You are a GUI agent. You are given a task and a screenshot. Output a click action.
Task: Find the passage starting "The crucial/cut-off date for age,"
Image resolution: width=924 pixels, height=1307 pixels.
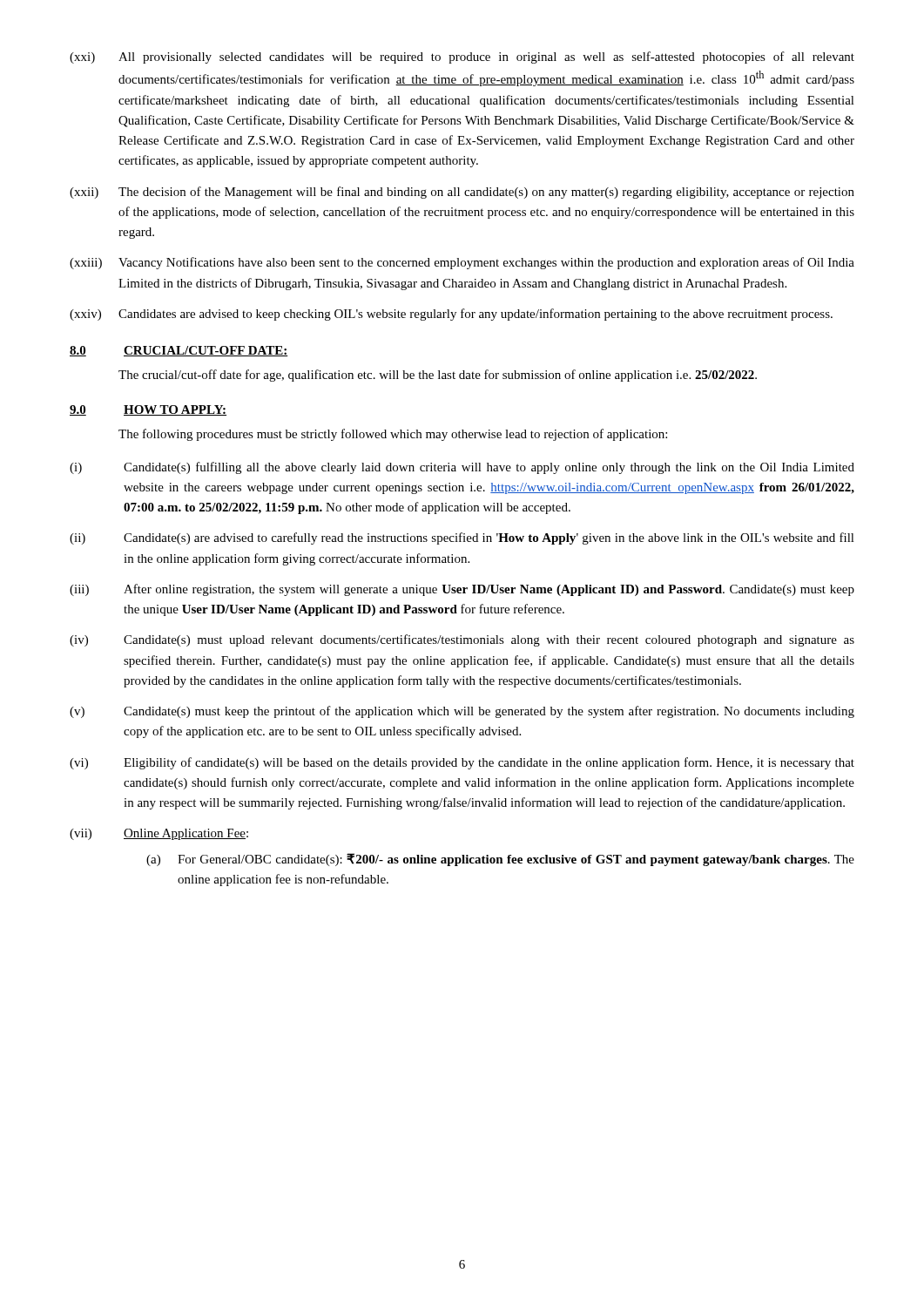tap(438, 375)
